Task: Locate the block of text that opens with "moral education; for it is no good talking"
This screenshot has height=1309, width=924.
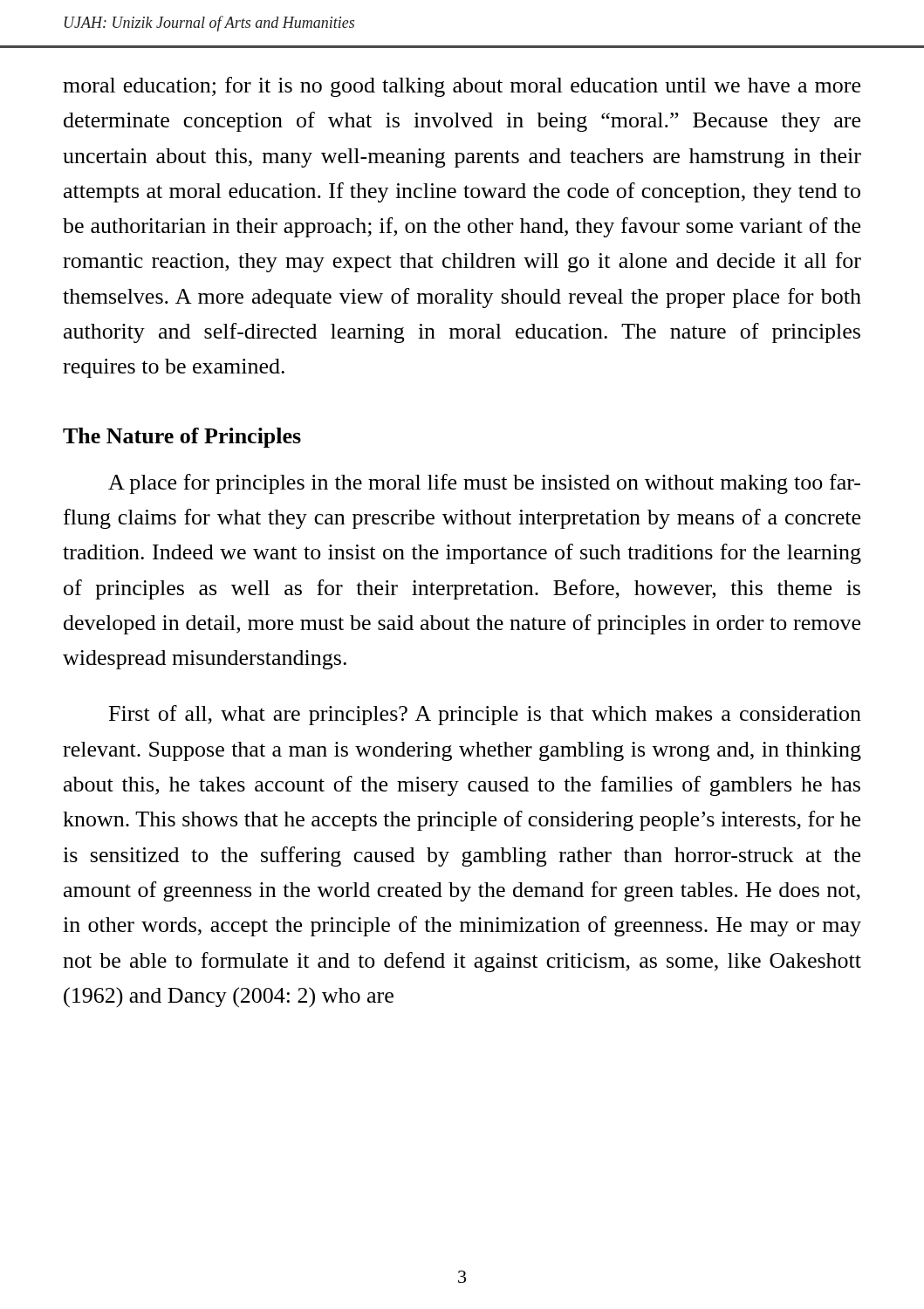Action: tap(462, 226)
